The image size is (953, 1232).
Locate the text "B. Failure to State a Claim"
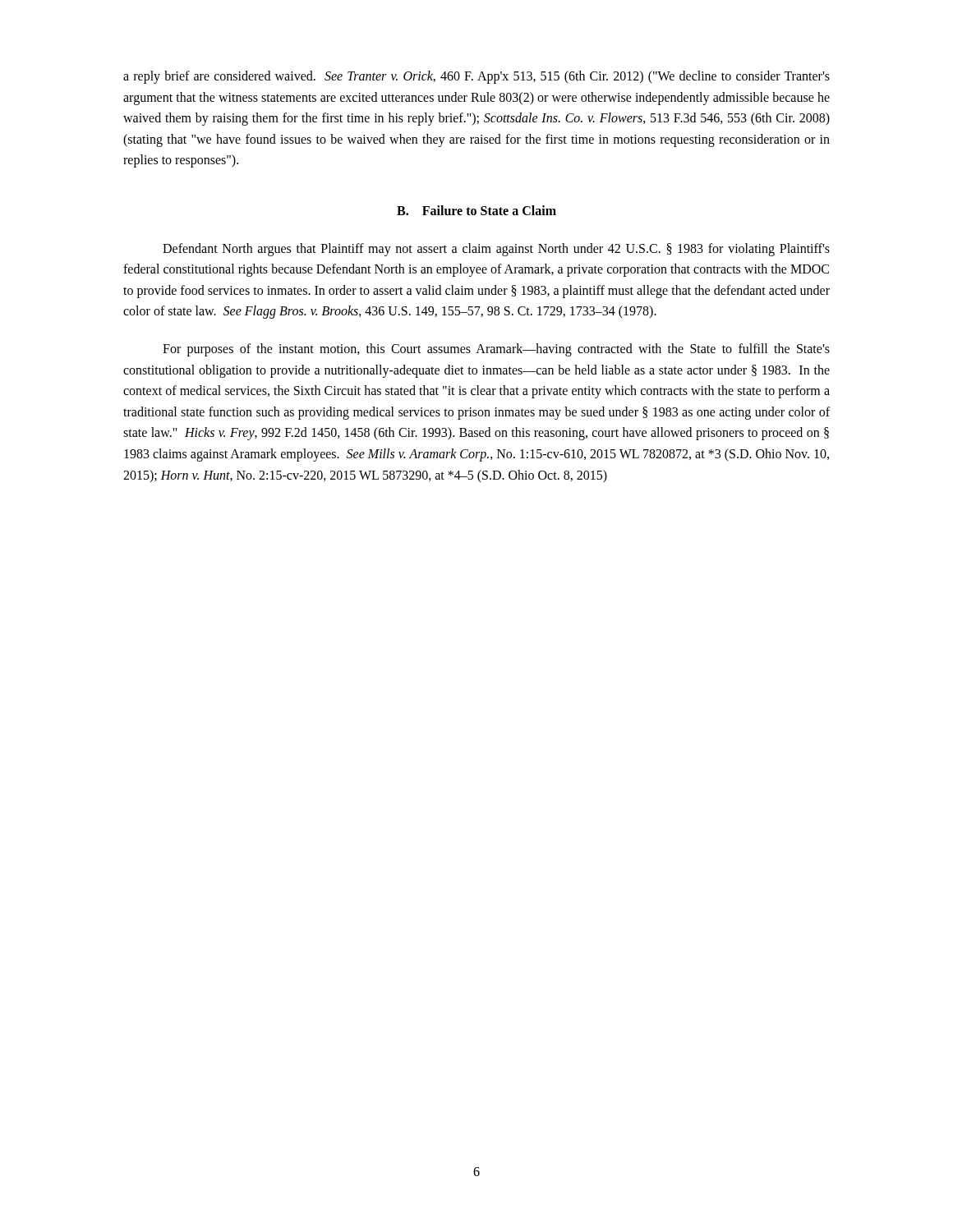476,211
